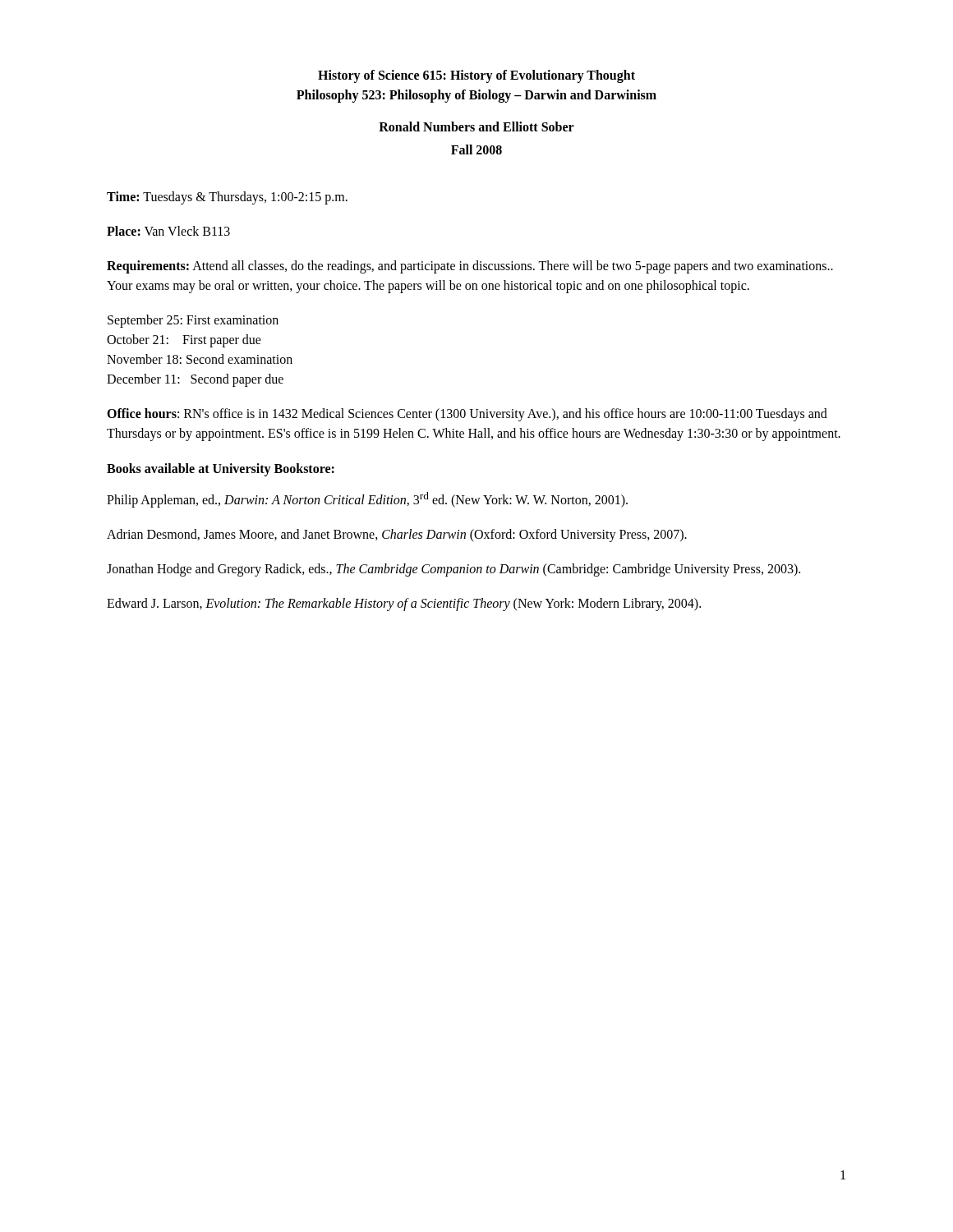Point to the text block starting "Edward J. Larson, Evolution: The Remarkable"
953x1232 pixels.
click(404, 604)
